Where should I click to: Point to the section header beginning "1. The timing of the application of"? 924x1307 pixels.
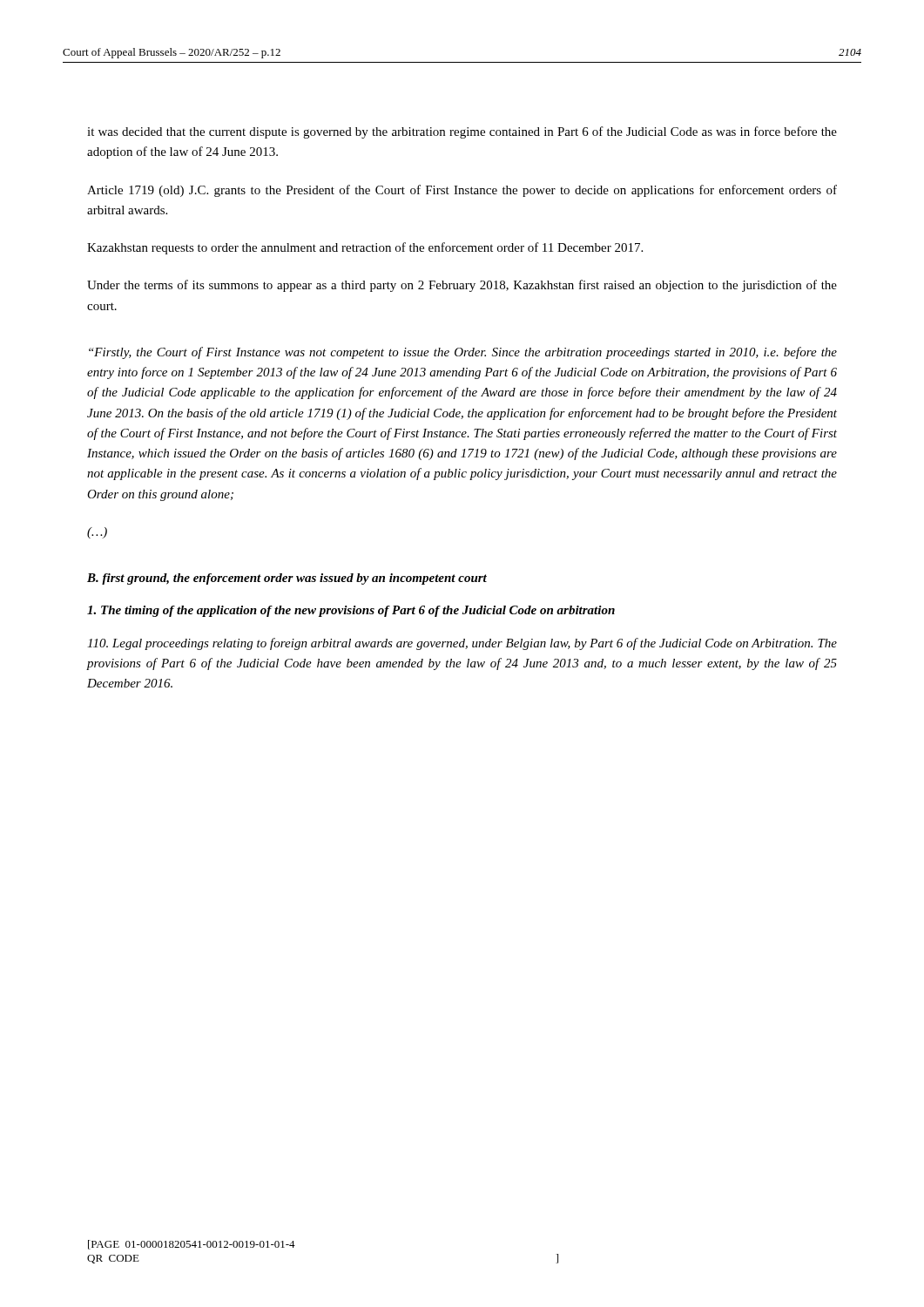point(351,610)
